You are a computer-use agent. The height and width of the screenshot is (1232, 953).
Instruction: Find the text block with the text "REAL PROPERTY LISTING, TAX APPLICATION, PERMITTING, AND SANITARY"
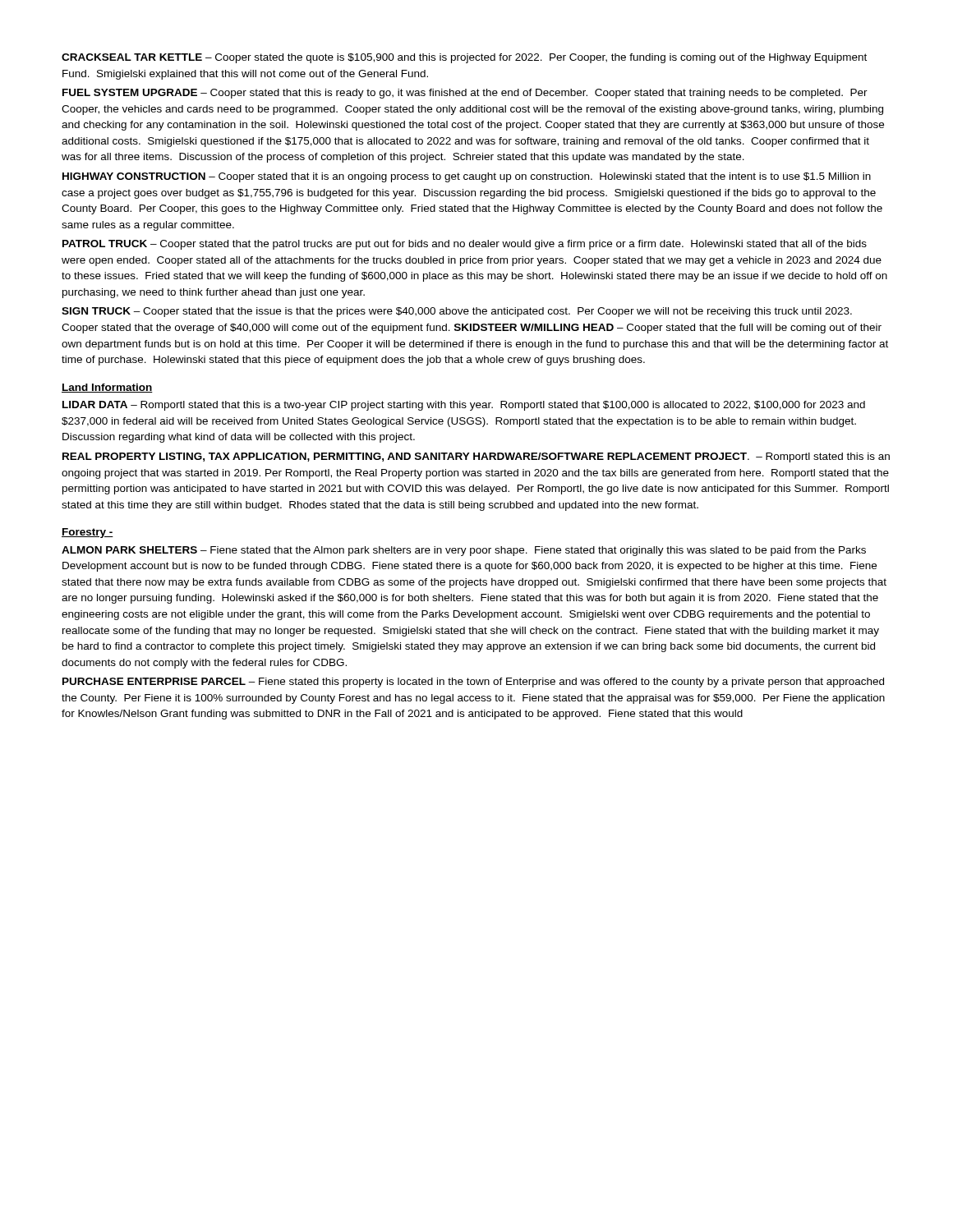[x=476, y=480]
